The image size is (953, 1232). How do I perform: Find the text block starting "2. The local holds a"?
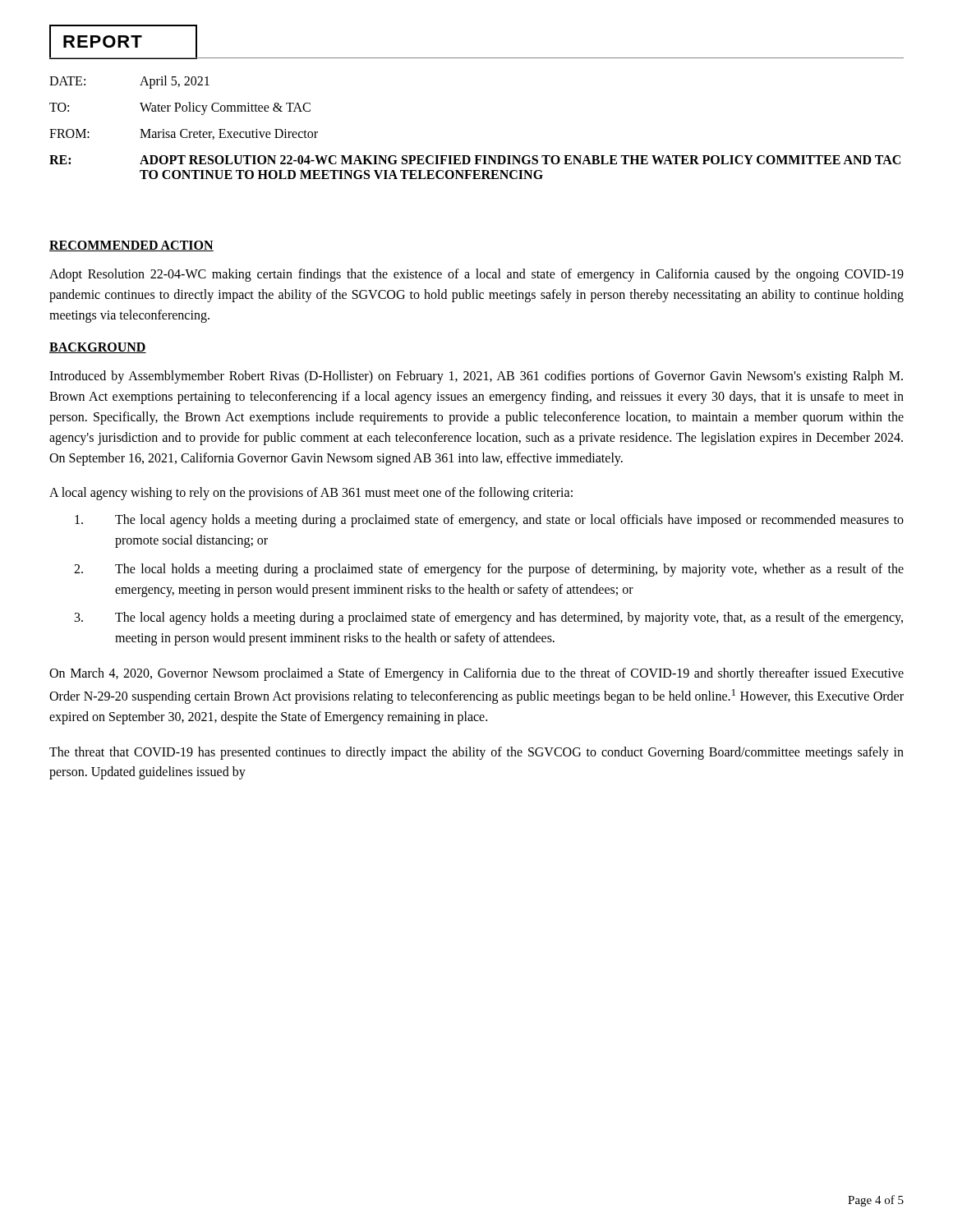pos(476,579)
